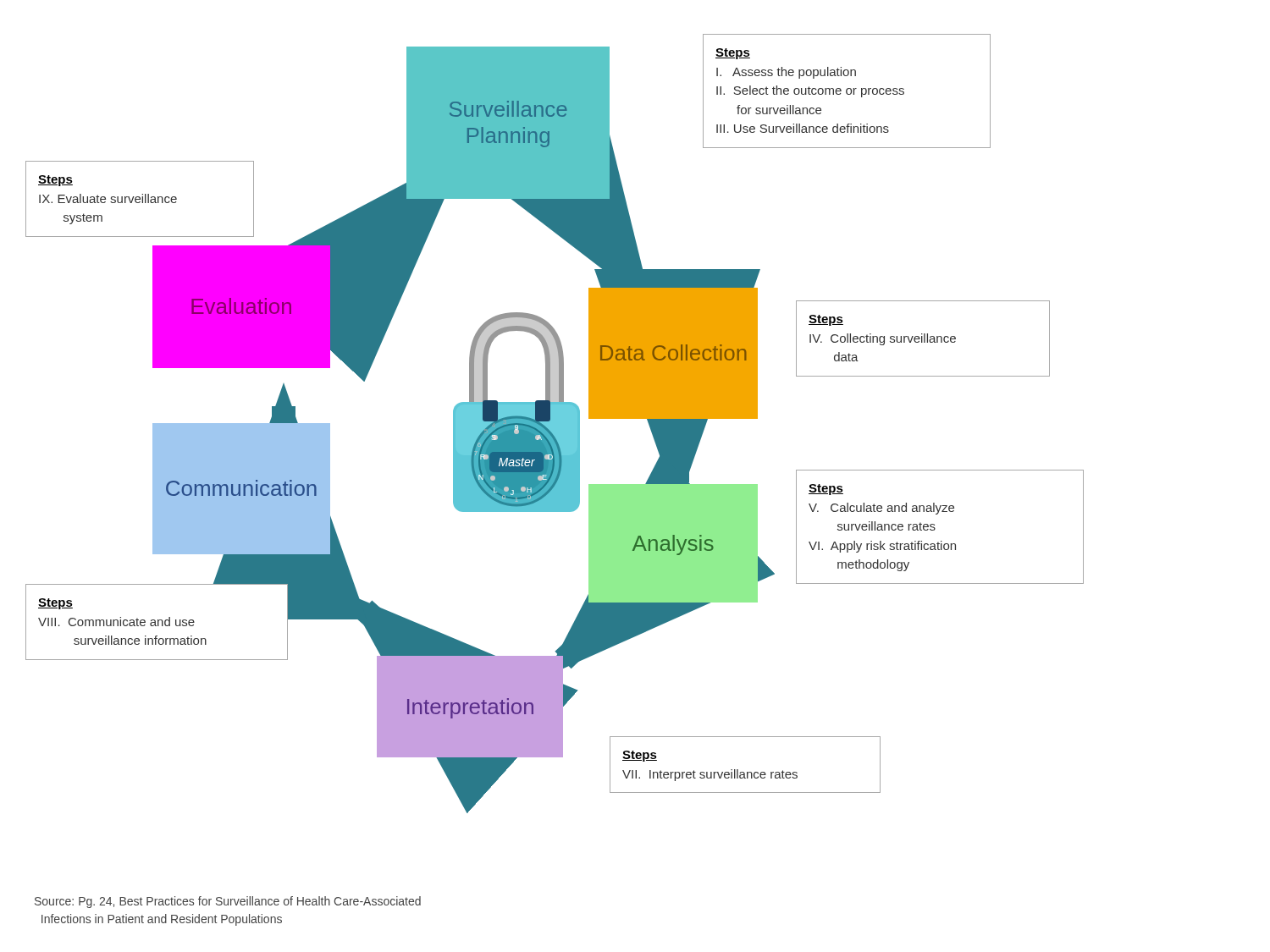The width and height of the screenshot is (1270, 952).
Task: Find the text block starting "Steps VII. Interpret surveillance rates"
Action: click(710, 764)
